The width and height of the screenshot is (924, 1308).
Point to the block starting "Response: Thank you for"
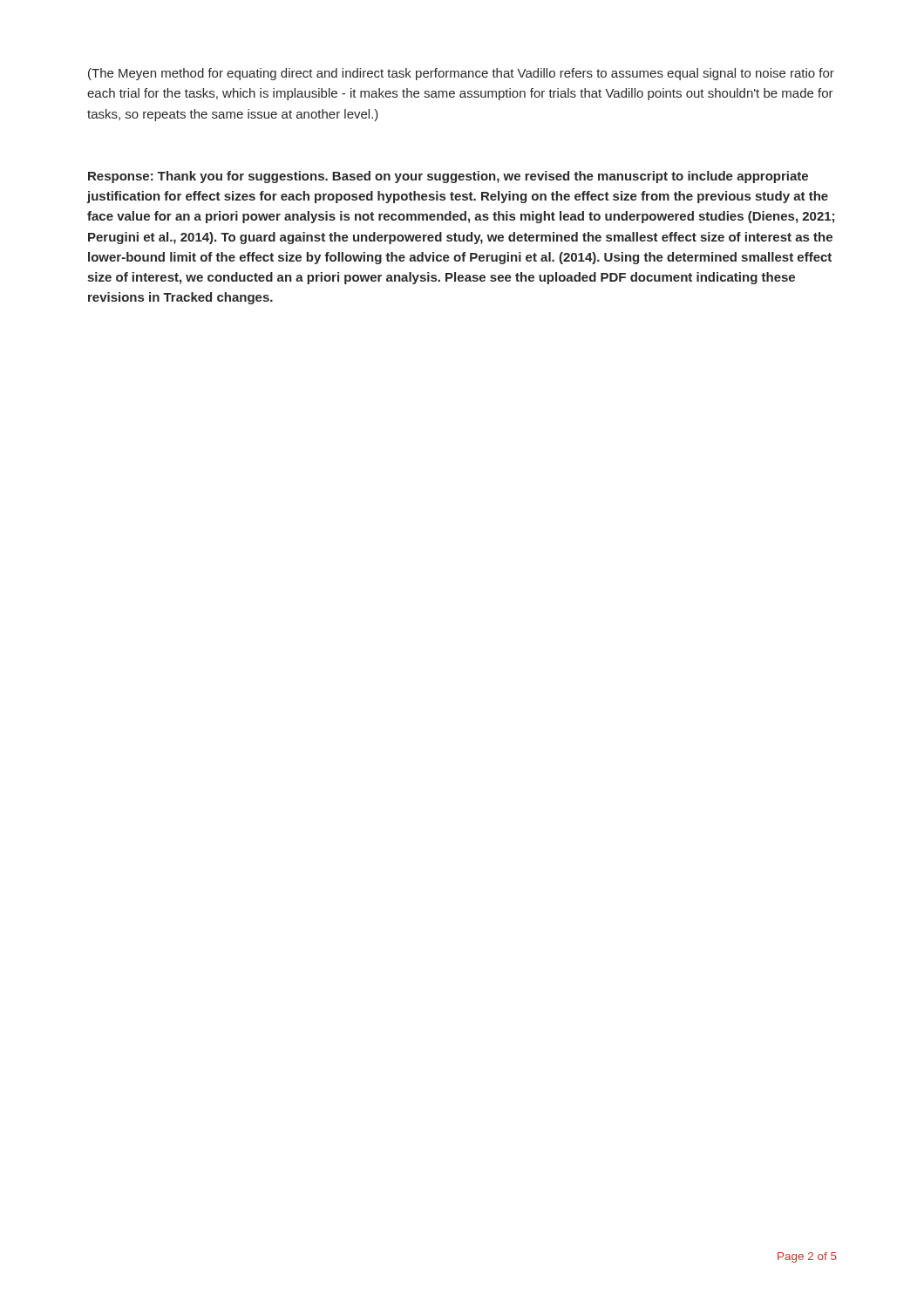coord(461,236)
